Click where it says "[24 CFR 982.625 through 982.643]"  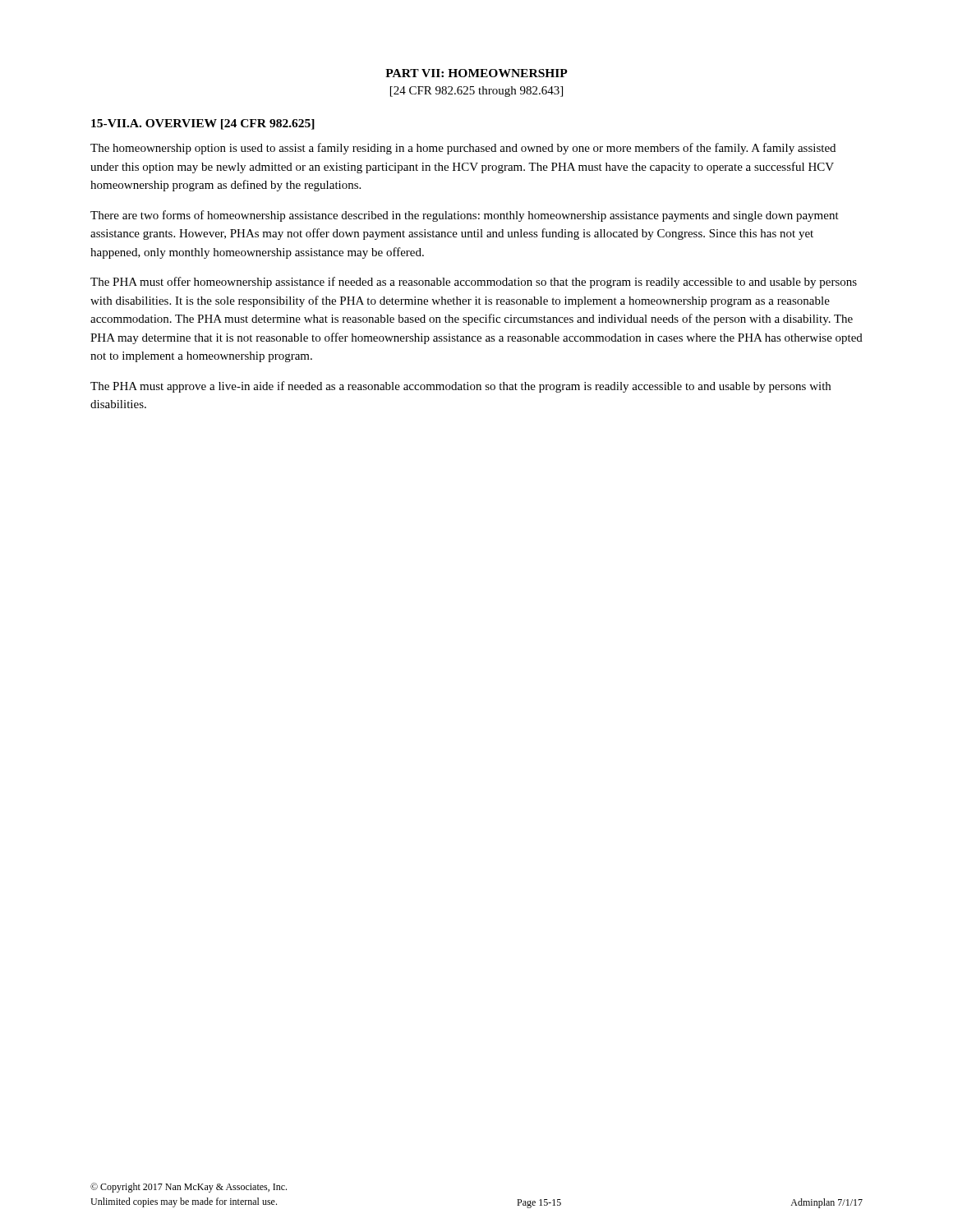tap(476, 90)
